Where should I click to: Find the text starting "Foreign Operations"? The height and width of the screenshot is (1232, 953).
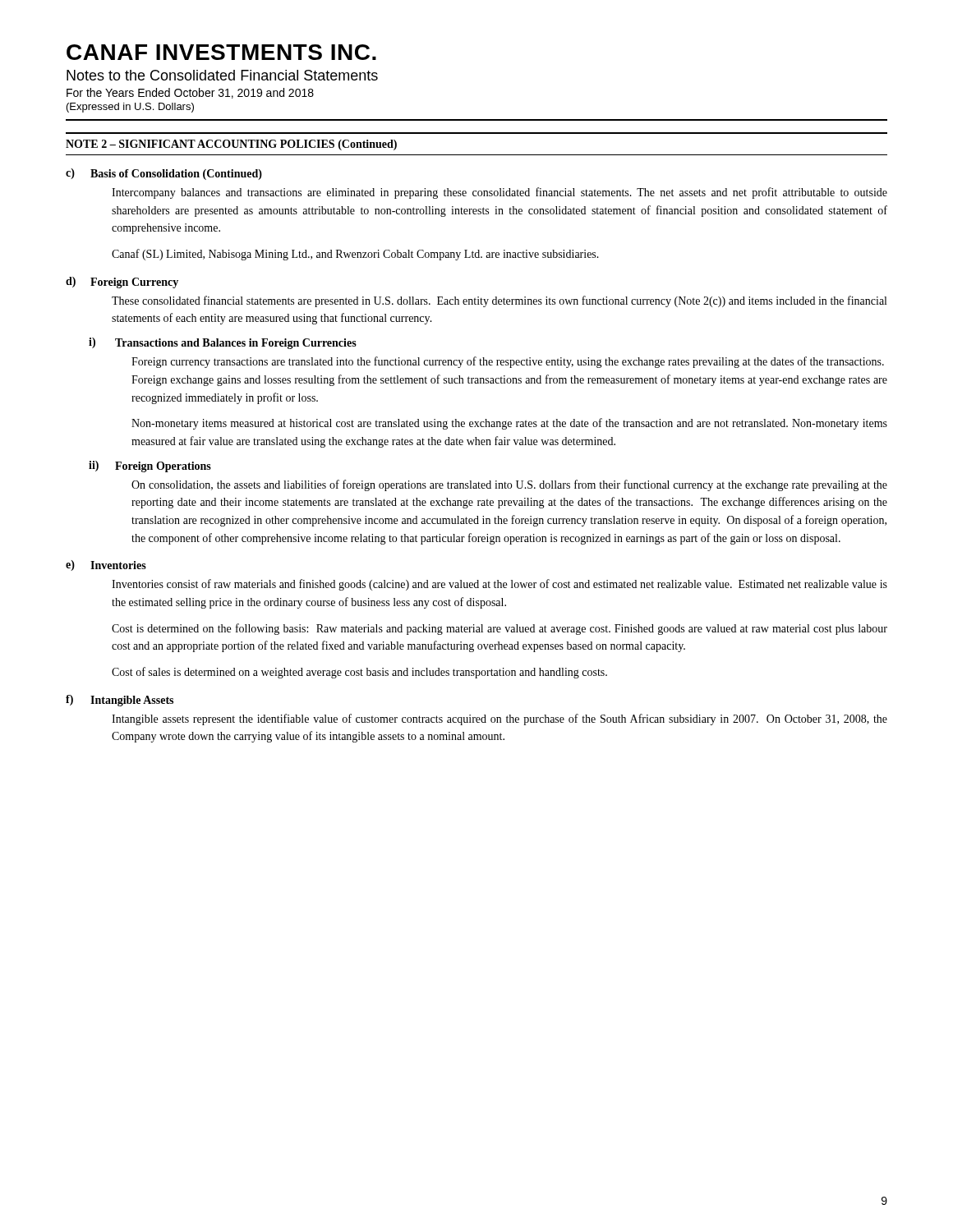(x=163, y=466)
